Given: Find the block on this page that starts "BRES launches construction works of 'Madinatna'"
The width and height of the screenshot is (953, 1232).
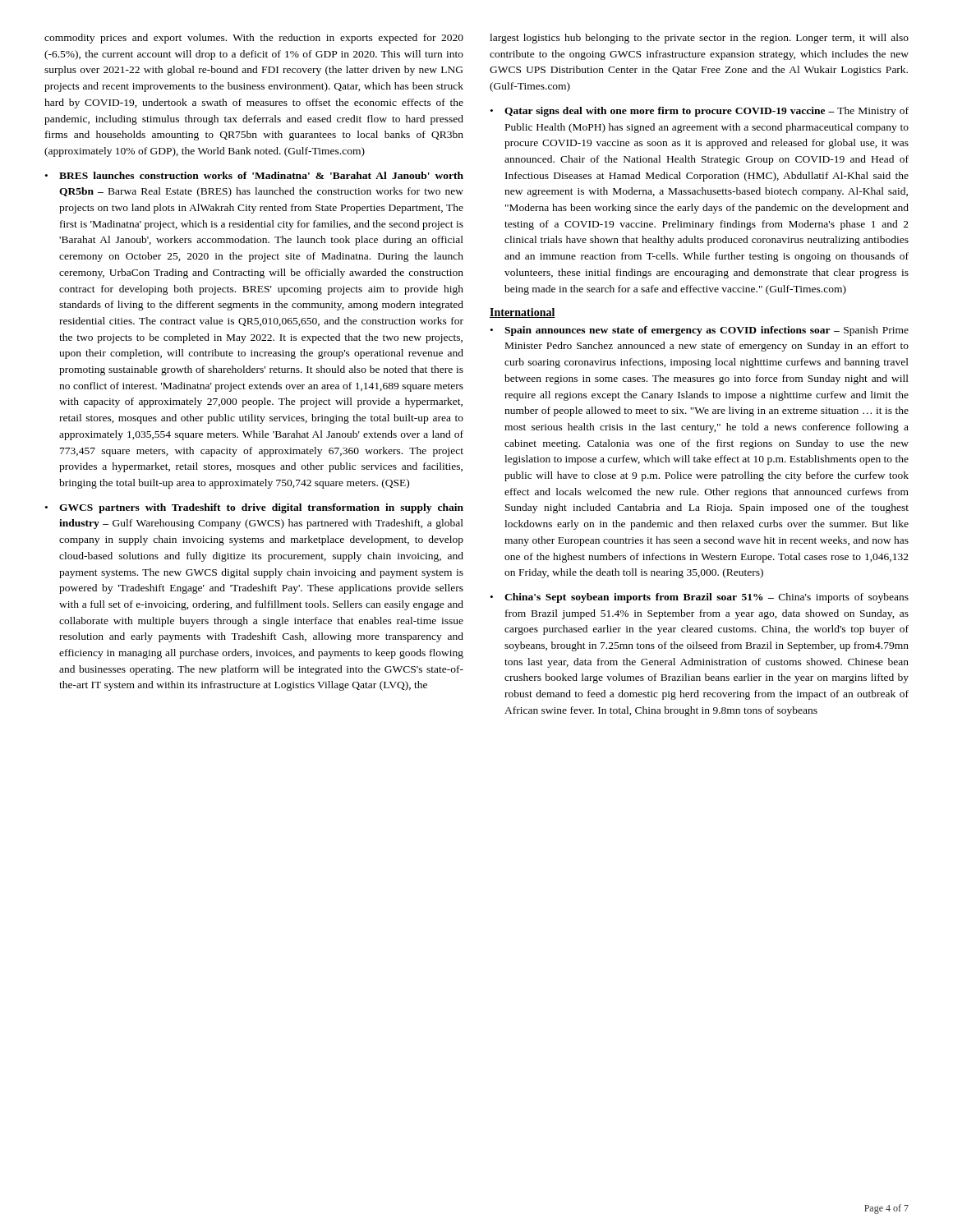Looking at the screenshot, I should (x=261, y=329).
